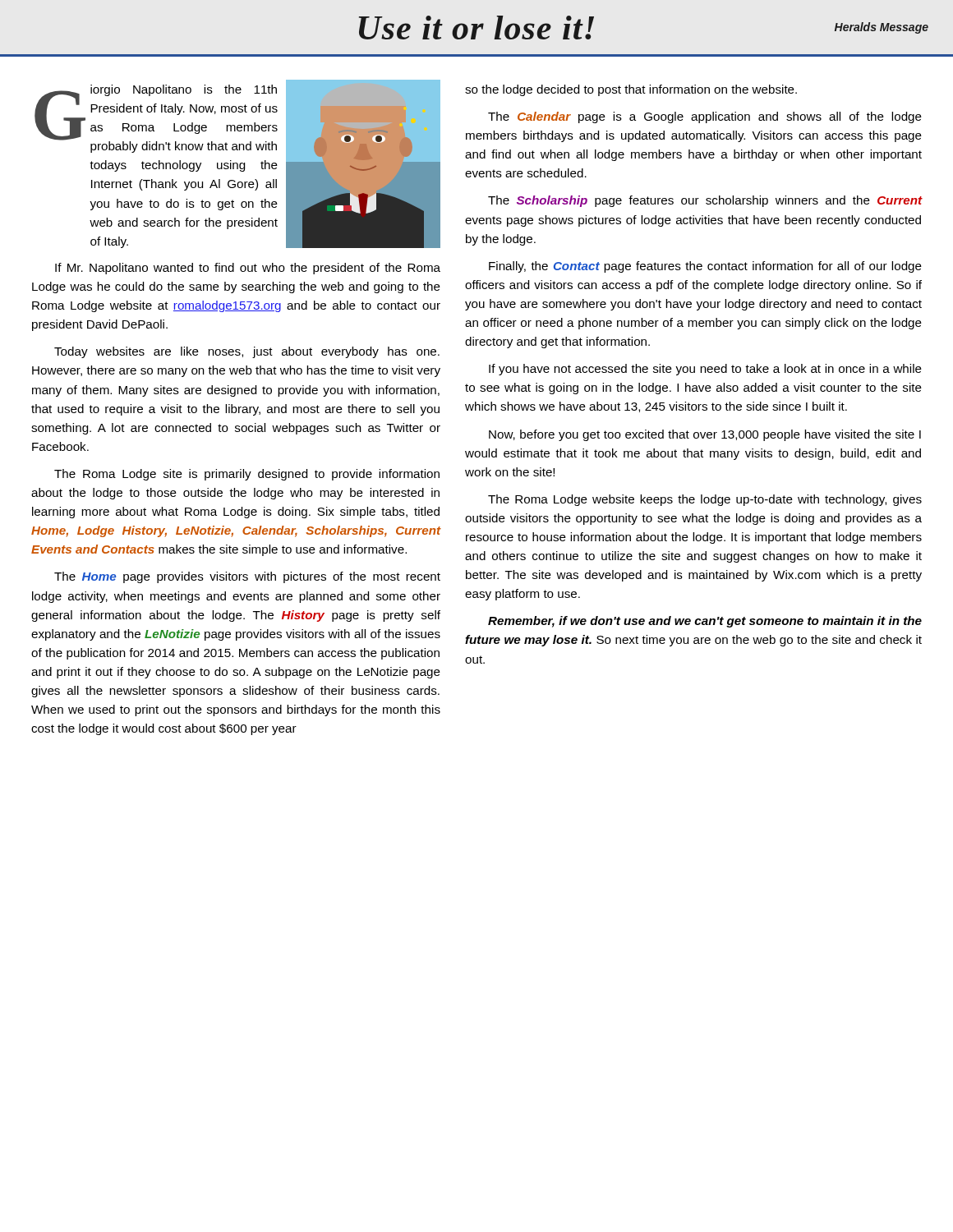This screenshot has height=1232, width=953.
Task: Select the text starting "G iorgio Napolitano"
Action: coord(236,409)
